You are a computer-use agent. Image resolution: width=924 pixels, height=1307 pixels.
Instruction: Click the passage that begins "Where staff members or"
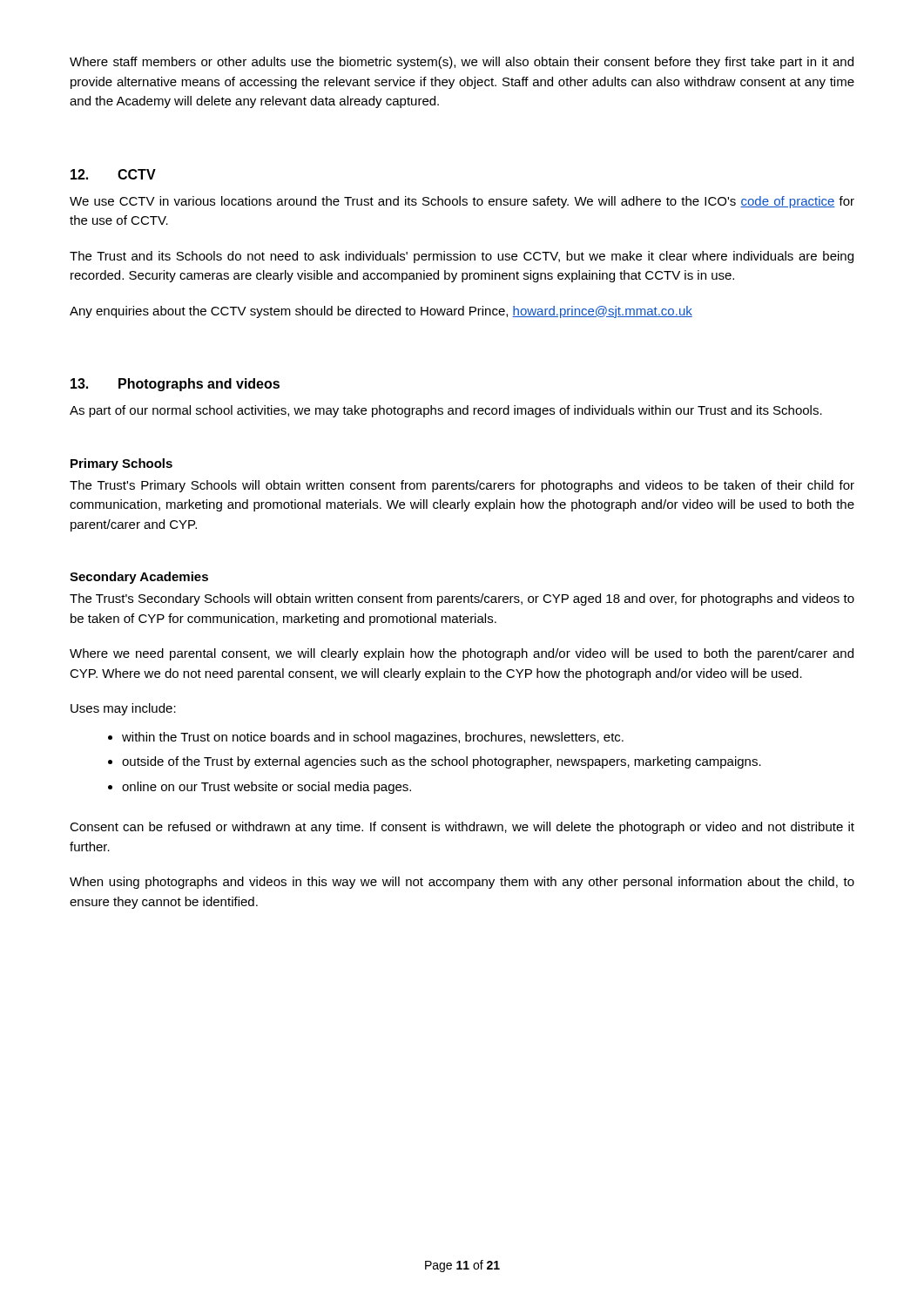coord(462,82)
